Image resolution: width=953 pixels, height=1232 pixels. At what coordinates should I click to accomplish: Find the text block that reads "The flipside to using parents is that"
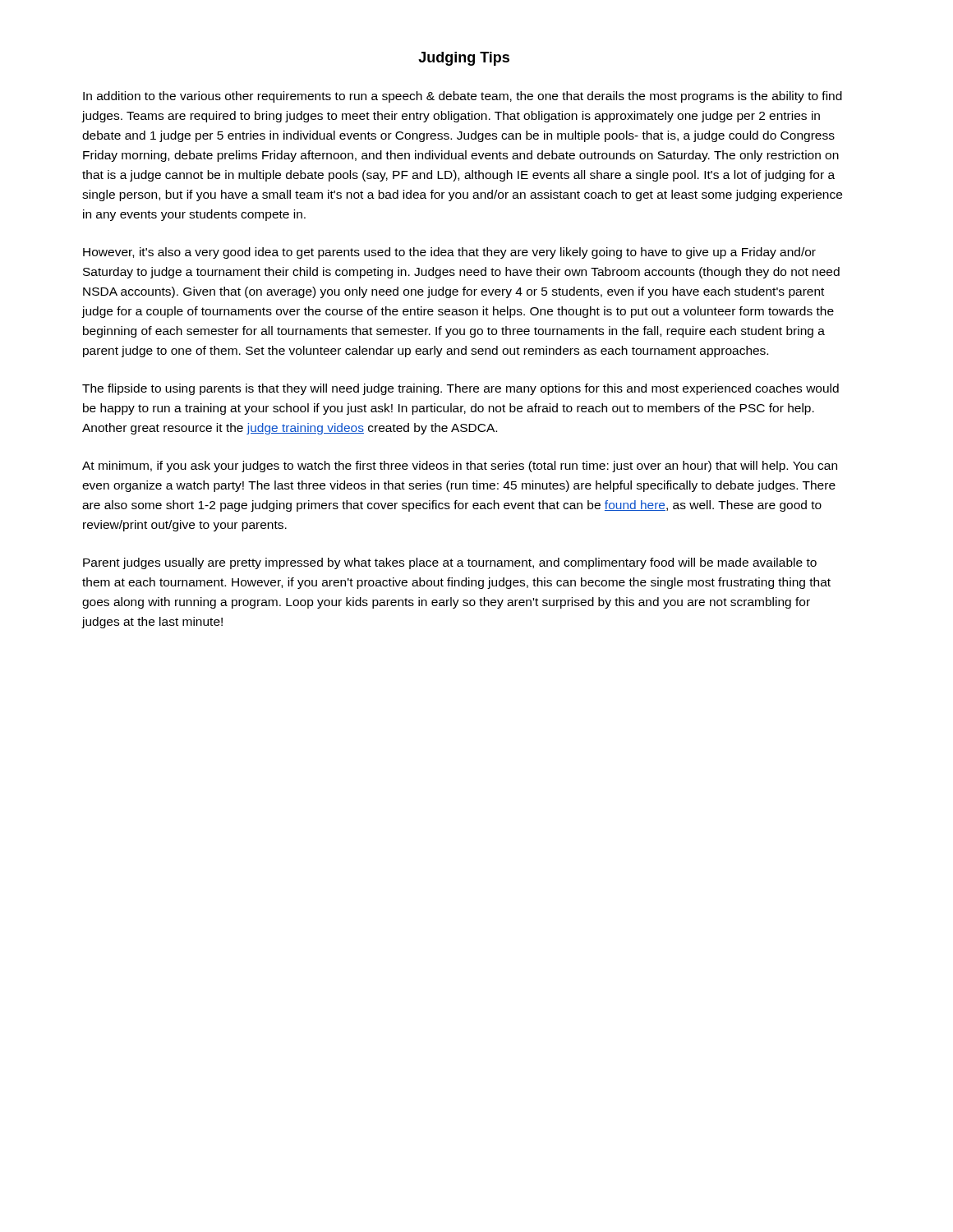tap(461, 408)
